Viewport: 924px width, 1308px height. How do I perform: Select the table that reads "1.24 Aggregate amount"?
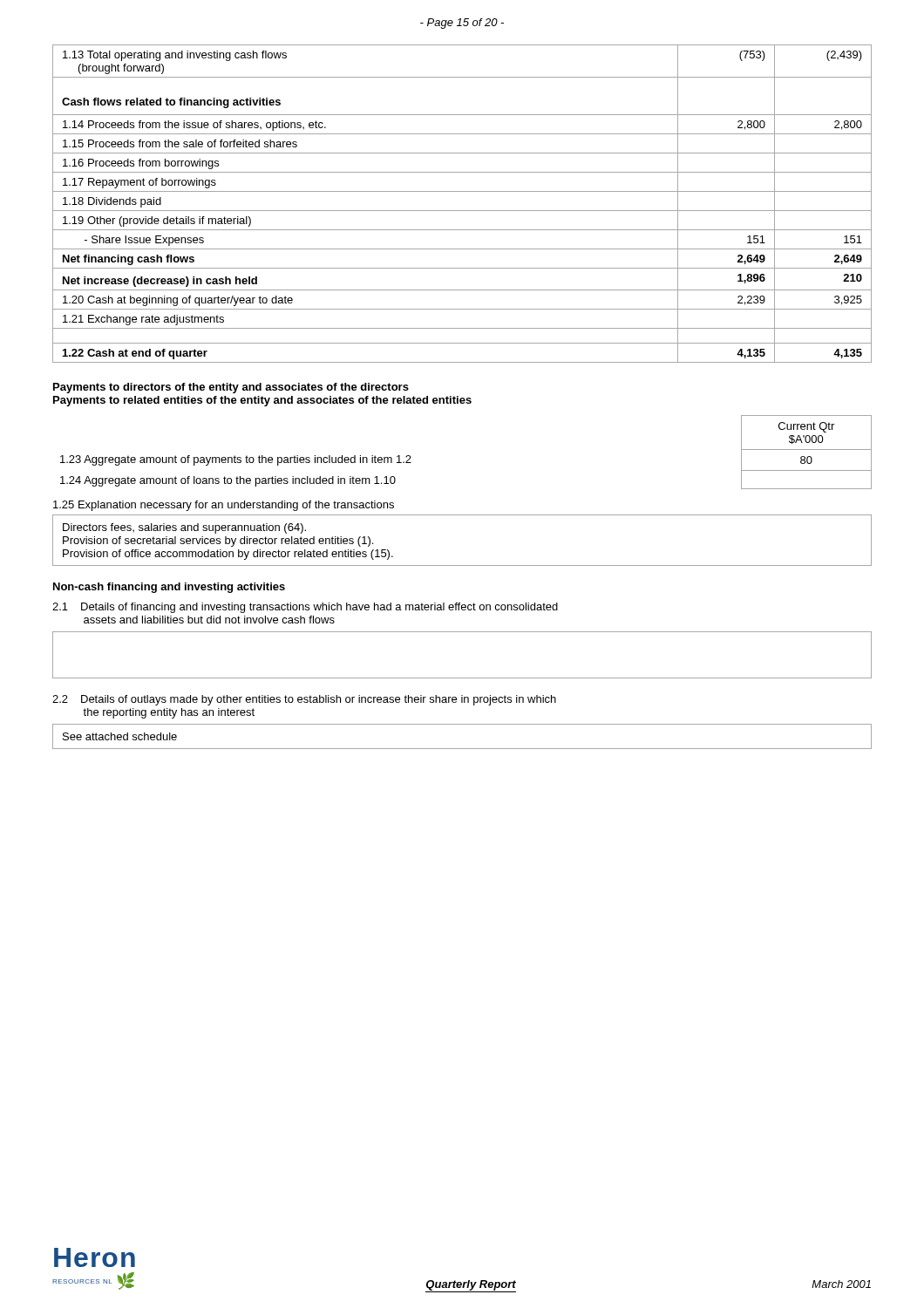462,452
